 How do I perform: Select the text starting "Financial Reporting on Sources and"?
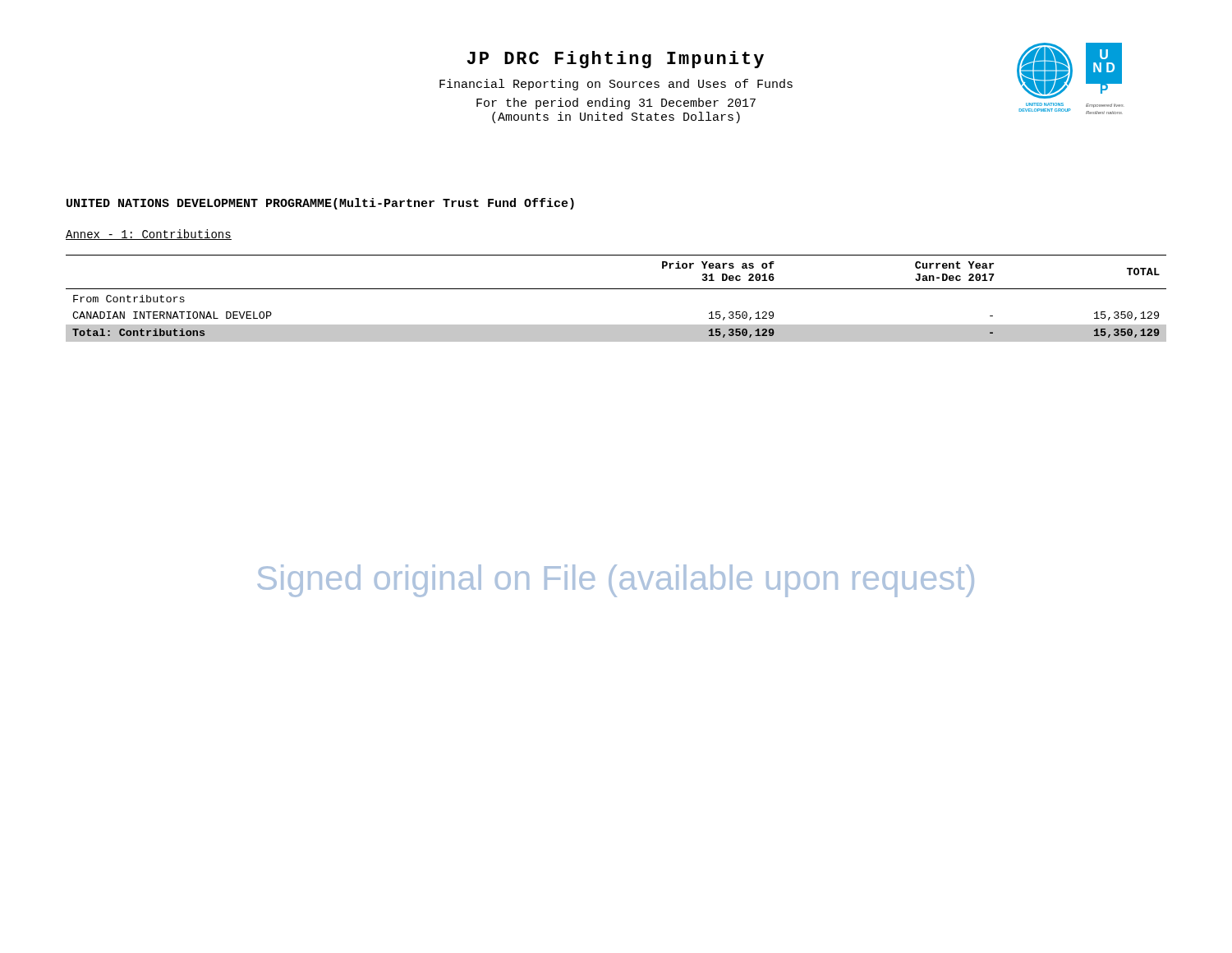tap(616, 85)
